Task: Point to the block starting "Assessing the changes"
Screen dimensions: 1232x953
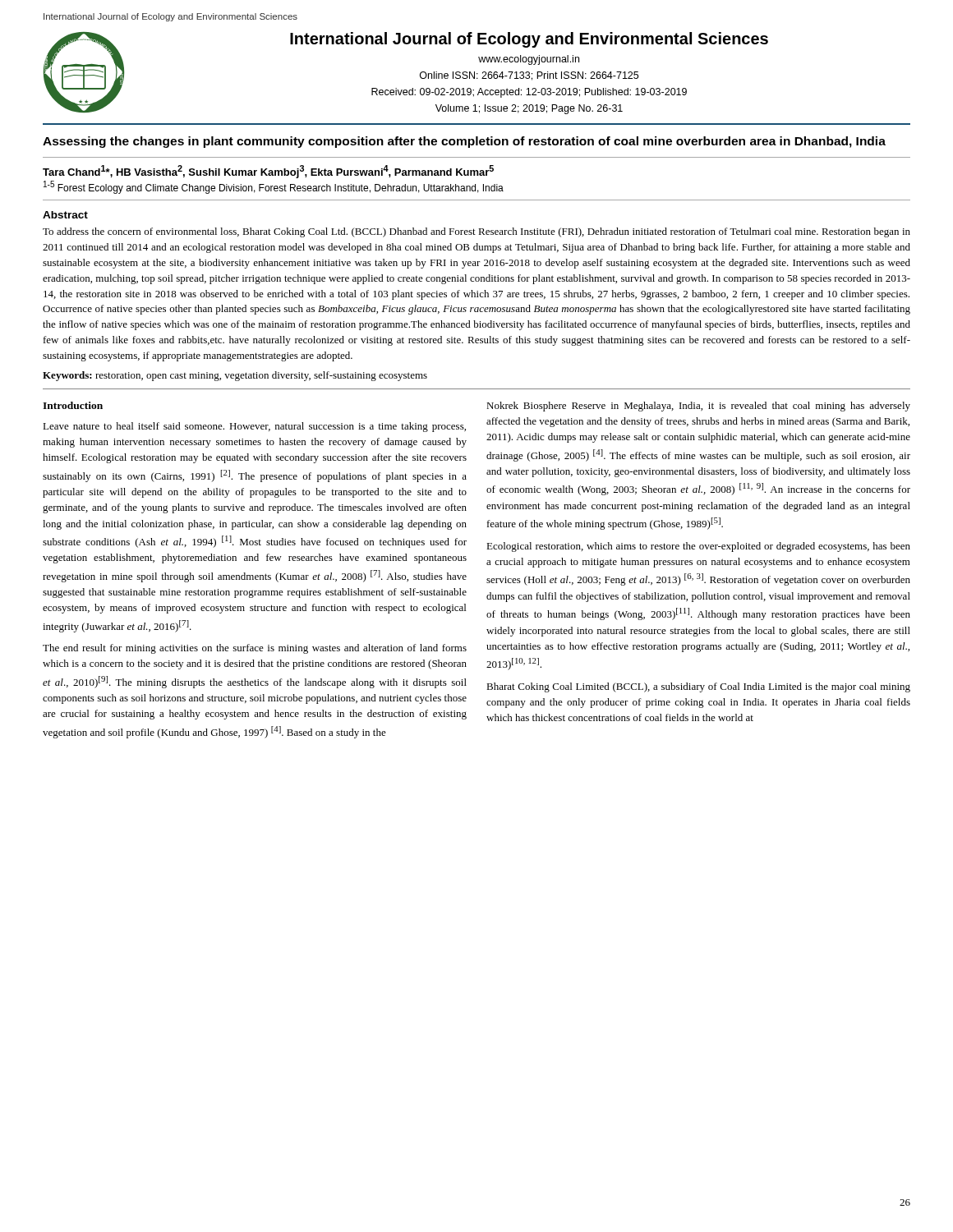Action: (464, 141)
